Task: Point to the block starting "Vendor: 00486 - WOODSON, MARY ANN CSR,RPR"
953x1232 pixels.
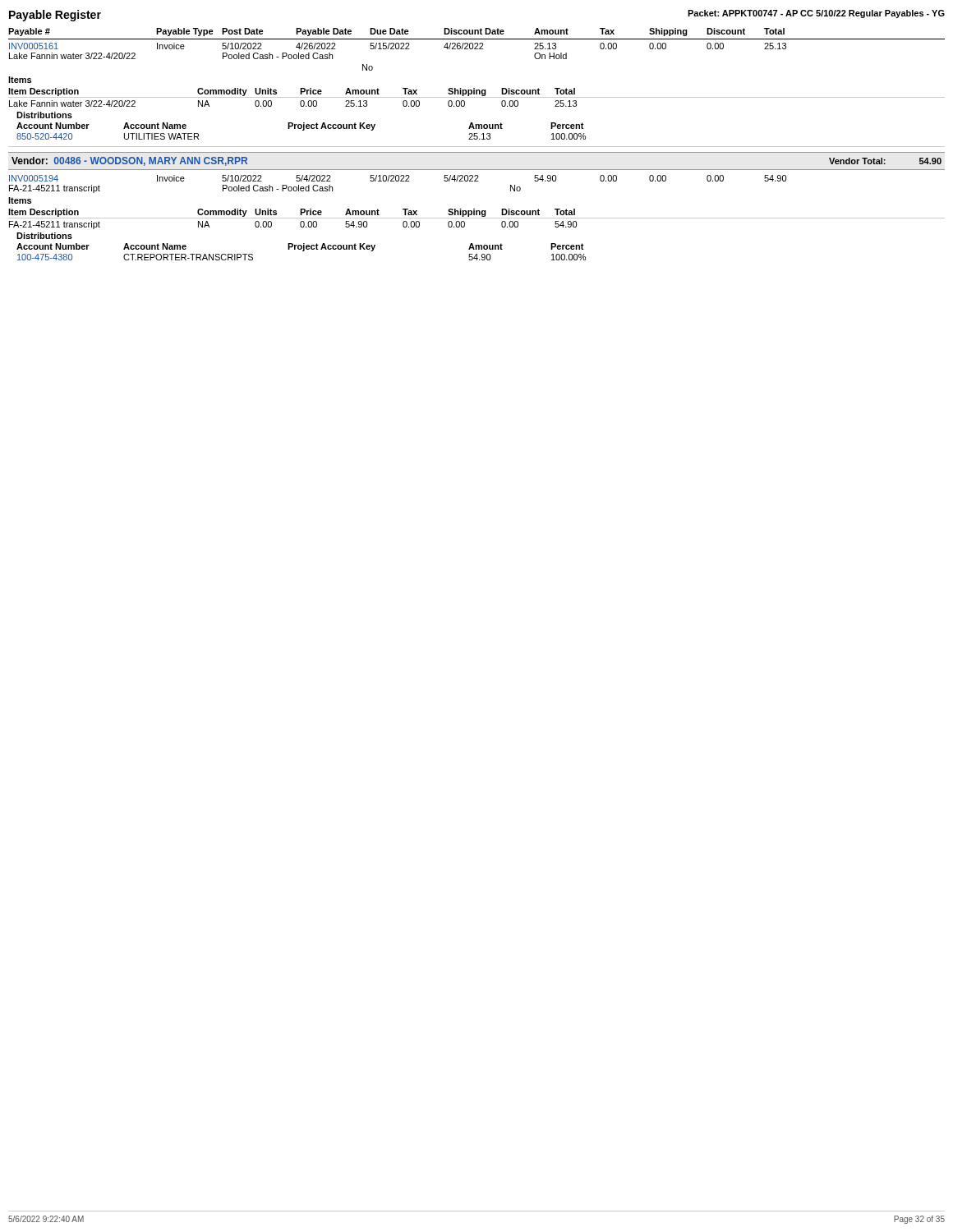Action: 476,161
